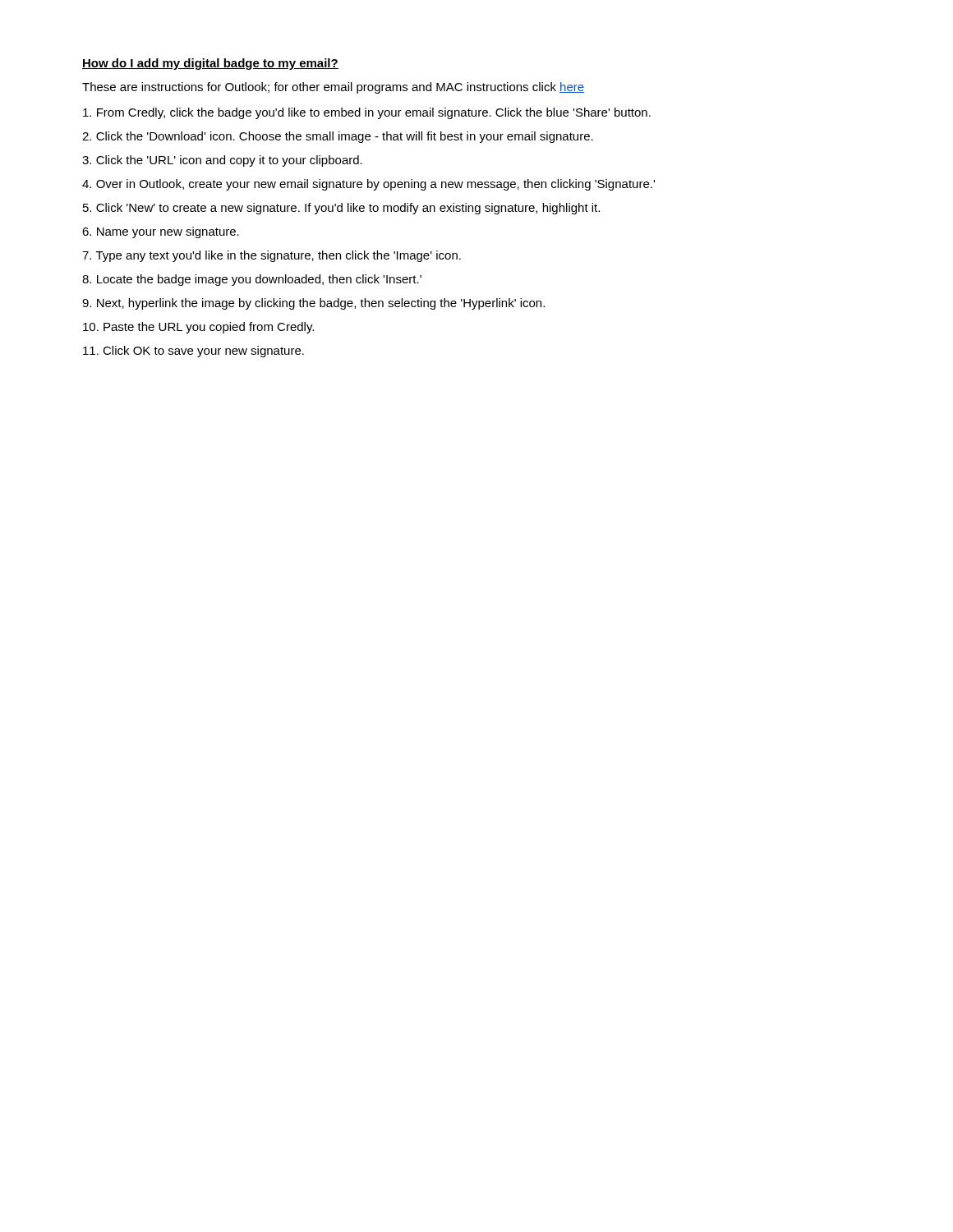The width and height of the screenshot is (953, 1232).
Task: Find the list item that reads "7. Type any text"
Action: [x=272, y=255]
